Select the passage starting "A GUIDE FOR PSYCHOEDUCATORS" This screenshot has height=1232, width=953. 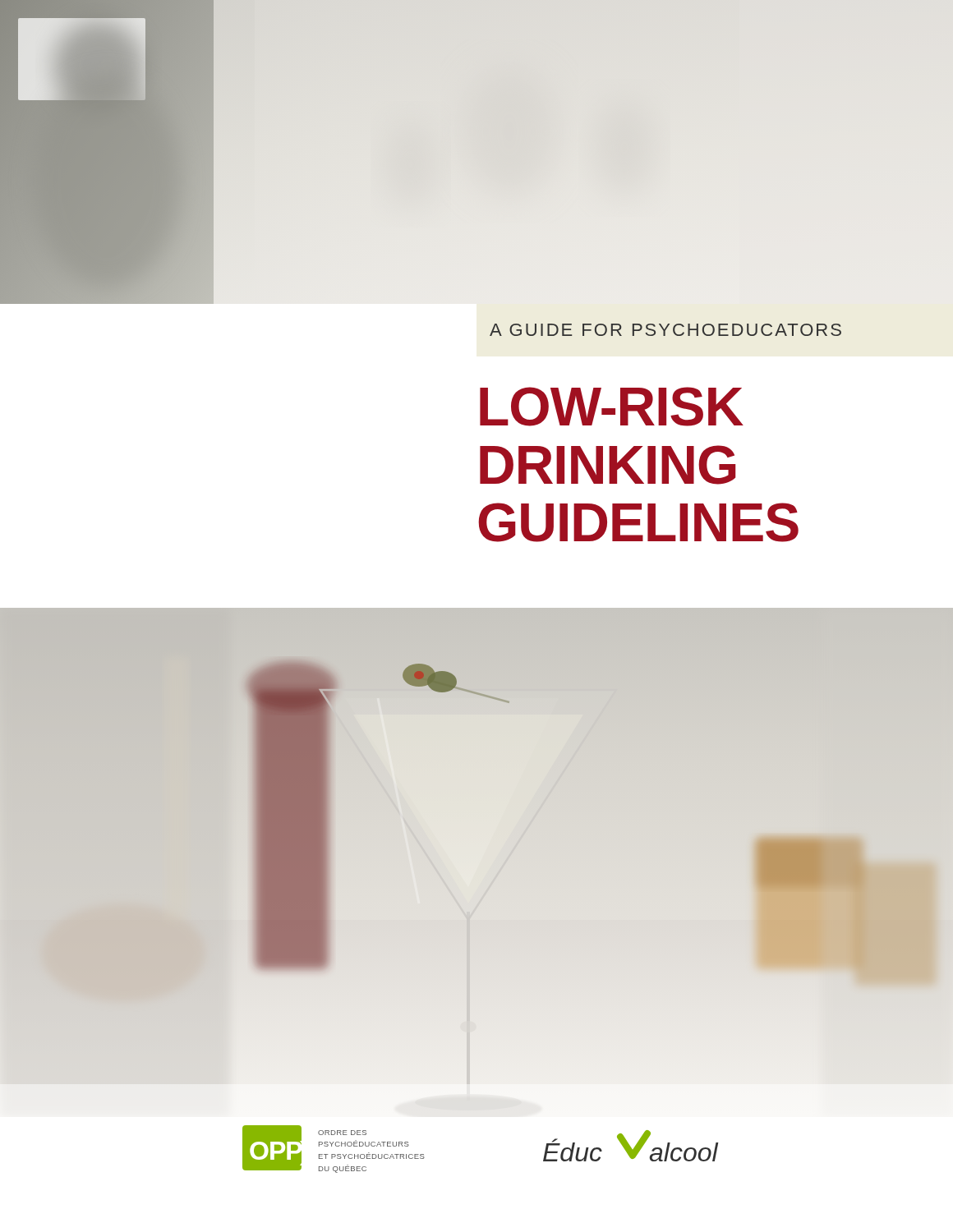pos(663,330)
